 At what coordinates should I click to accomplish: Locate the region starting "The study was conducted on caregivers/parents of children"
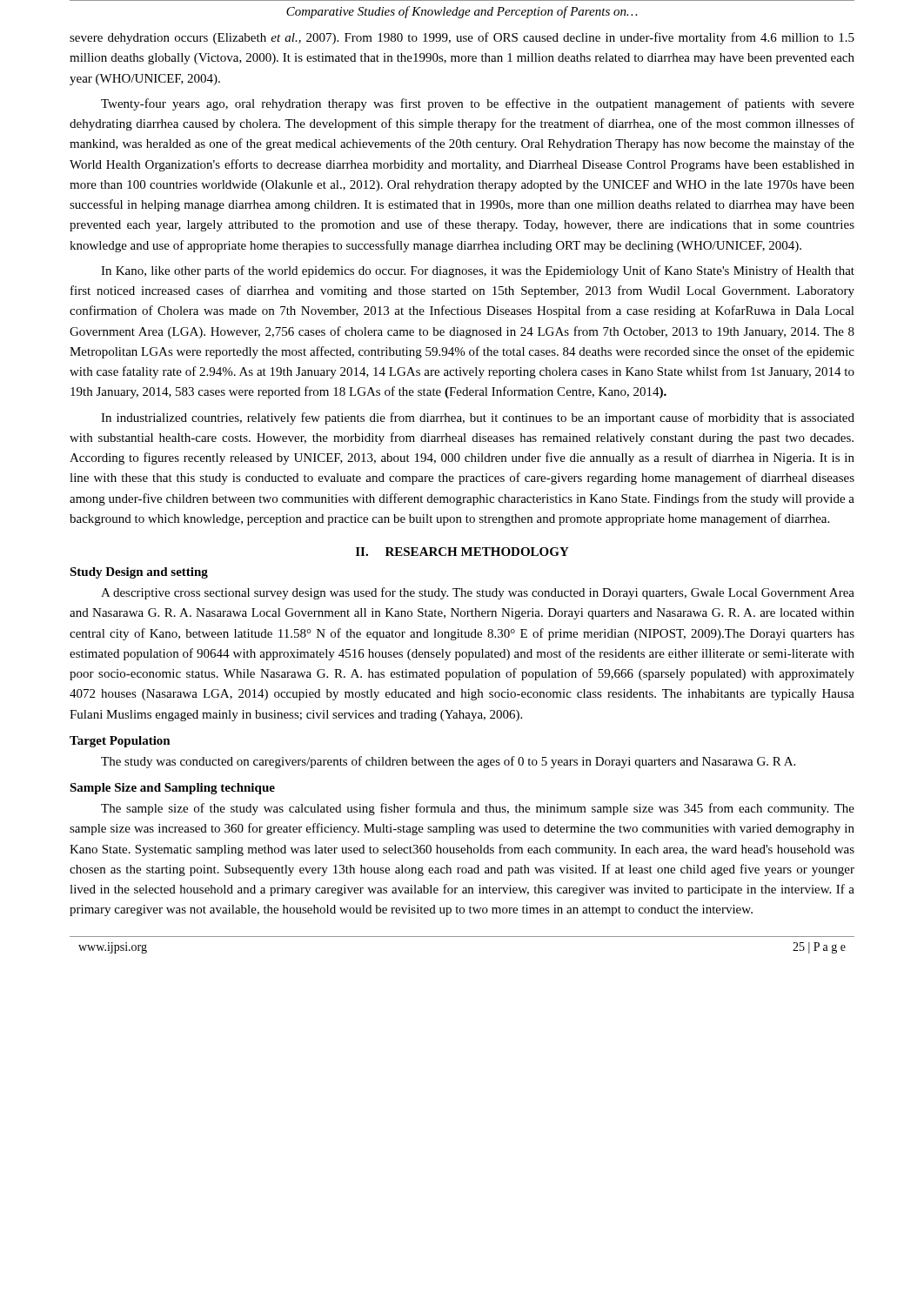coord(449,761)
